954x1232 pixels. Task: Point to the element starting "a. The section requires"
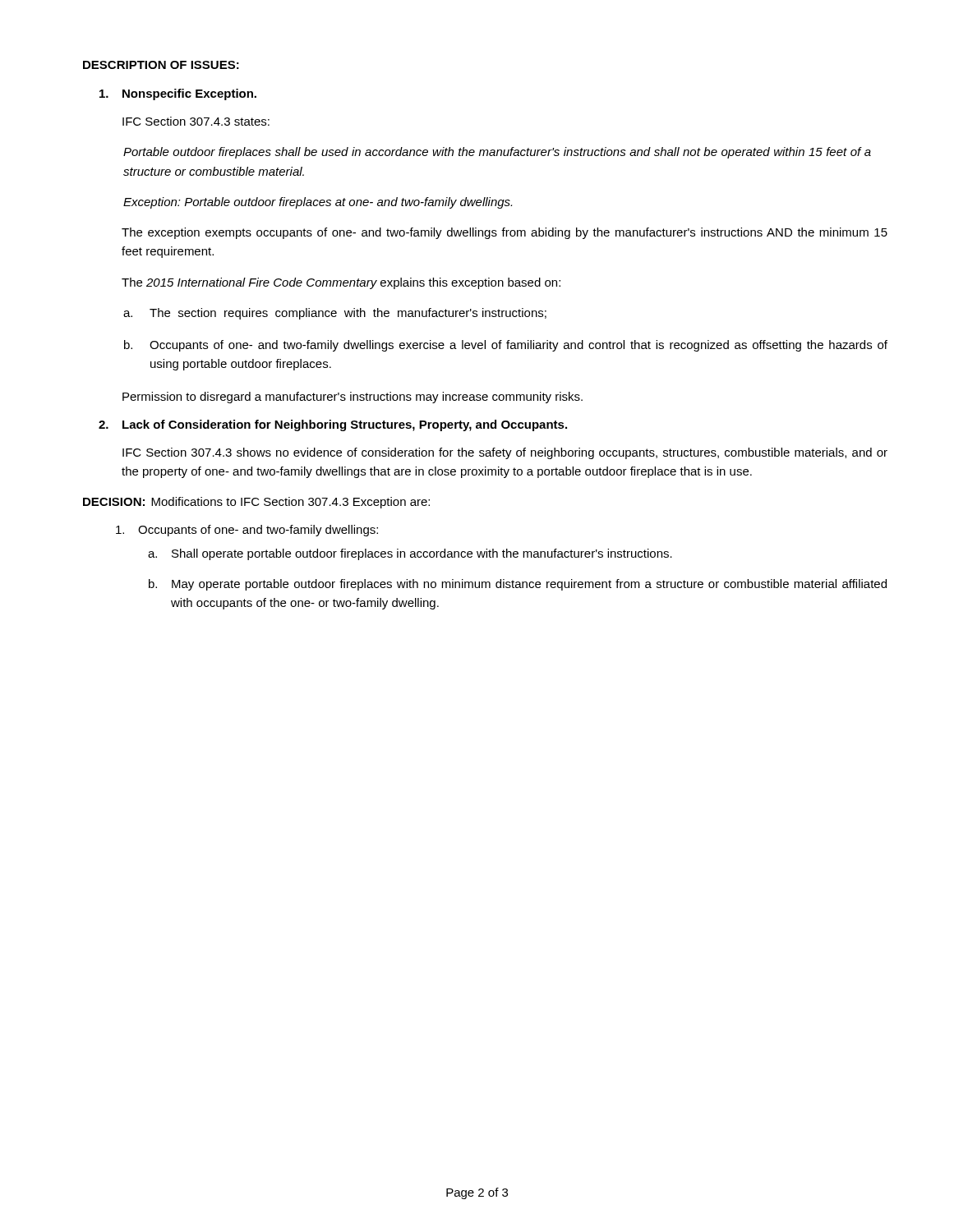pyautogui.click(x=505, y=312)
